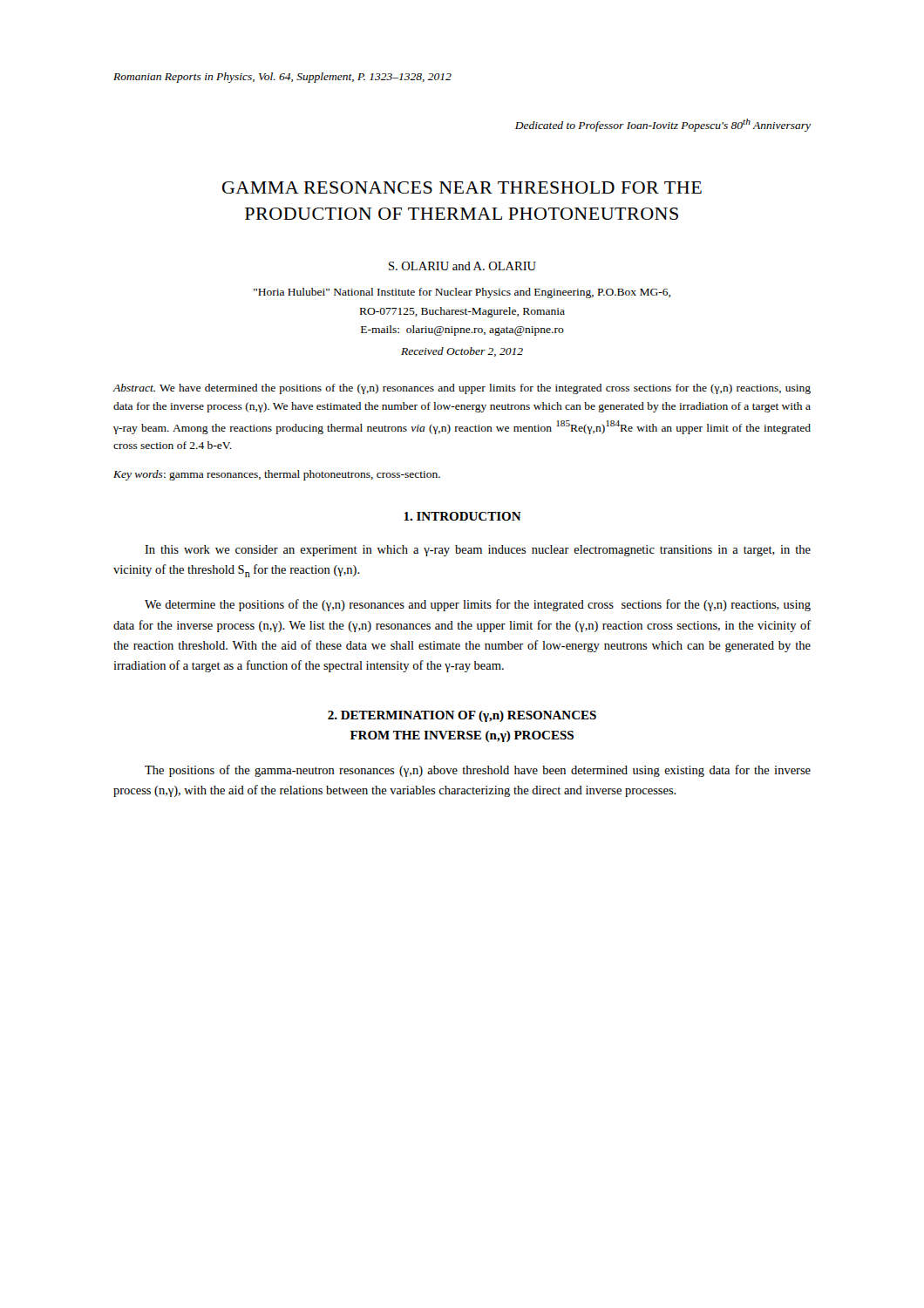Screen dimensions: 1308x924
Task: Click on the section header that says "1. INTRODUCTION"
Action: 462,516
